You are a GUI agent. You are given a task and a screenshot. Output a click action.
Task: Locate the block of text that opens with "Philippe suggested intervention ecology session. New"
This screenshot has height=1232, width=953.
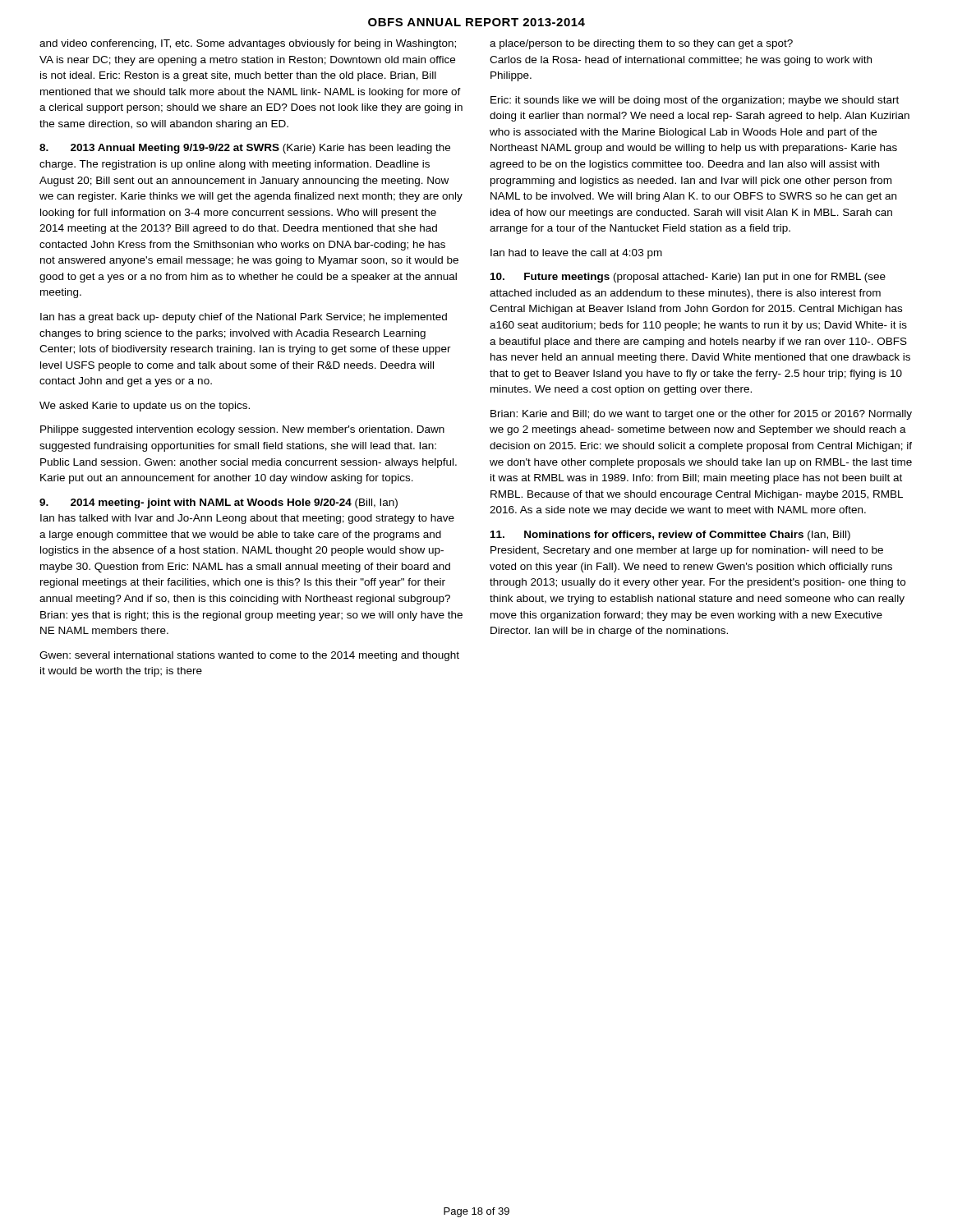click(251, 454)
